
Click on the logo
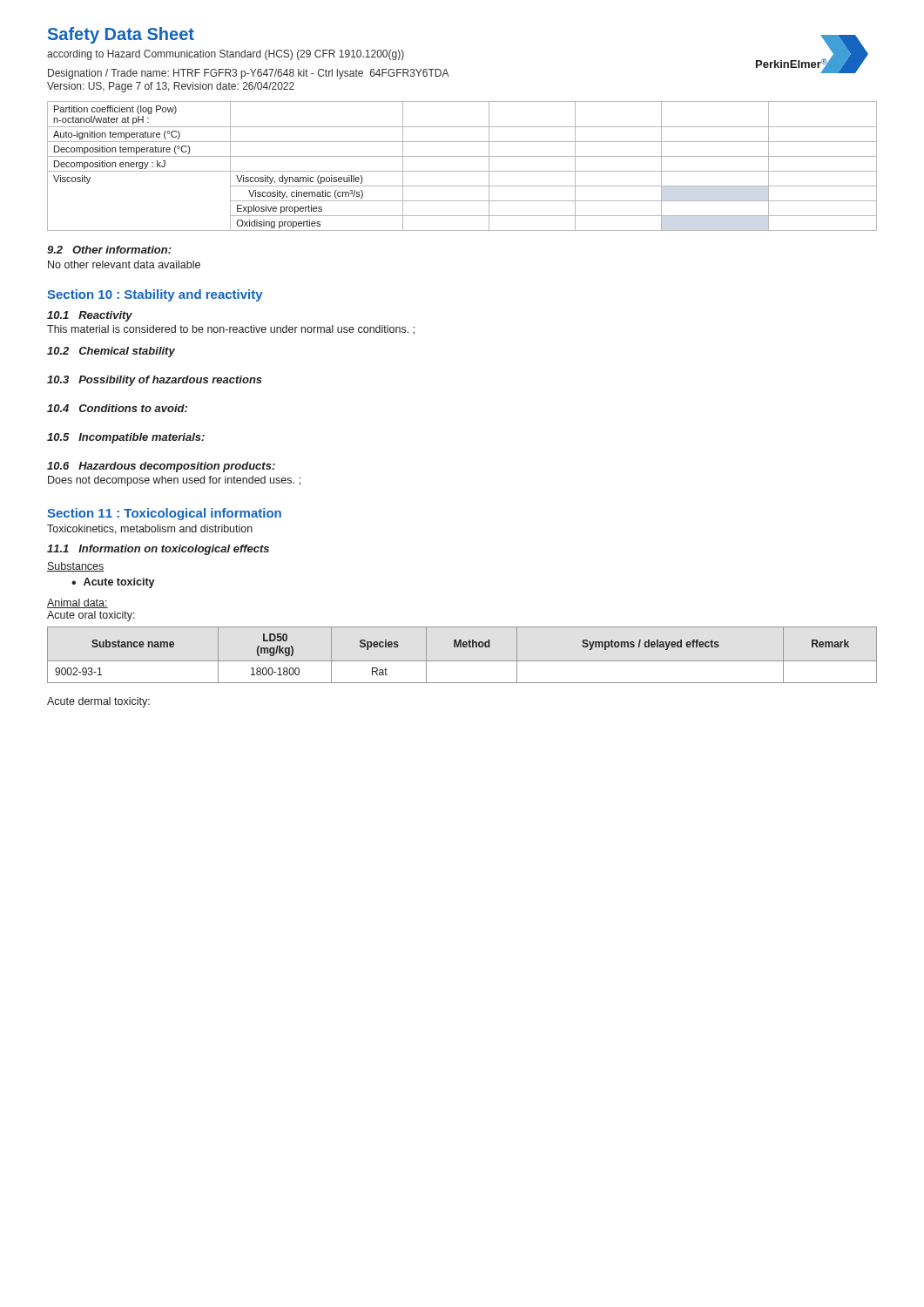[816, 55]
